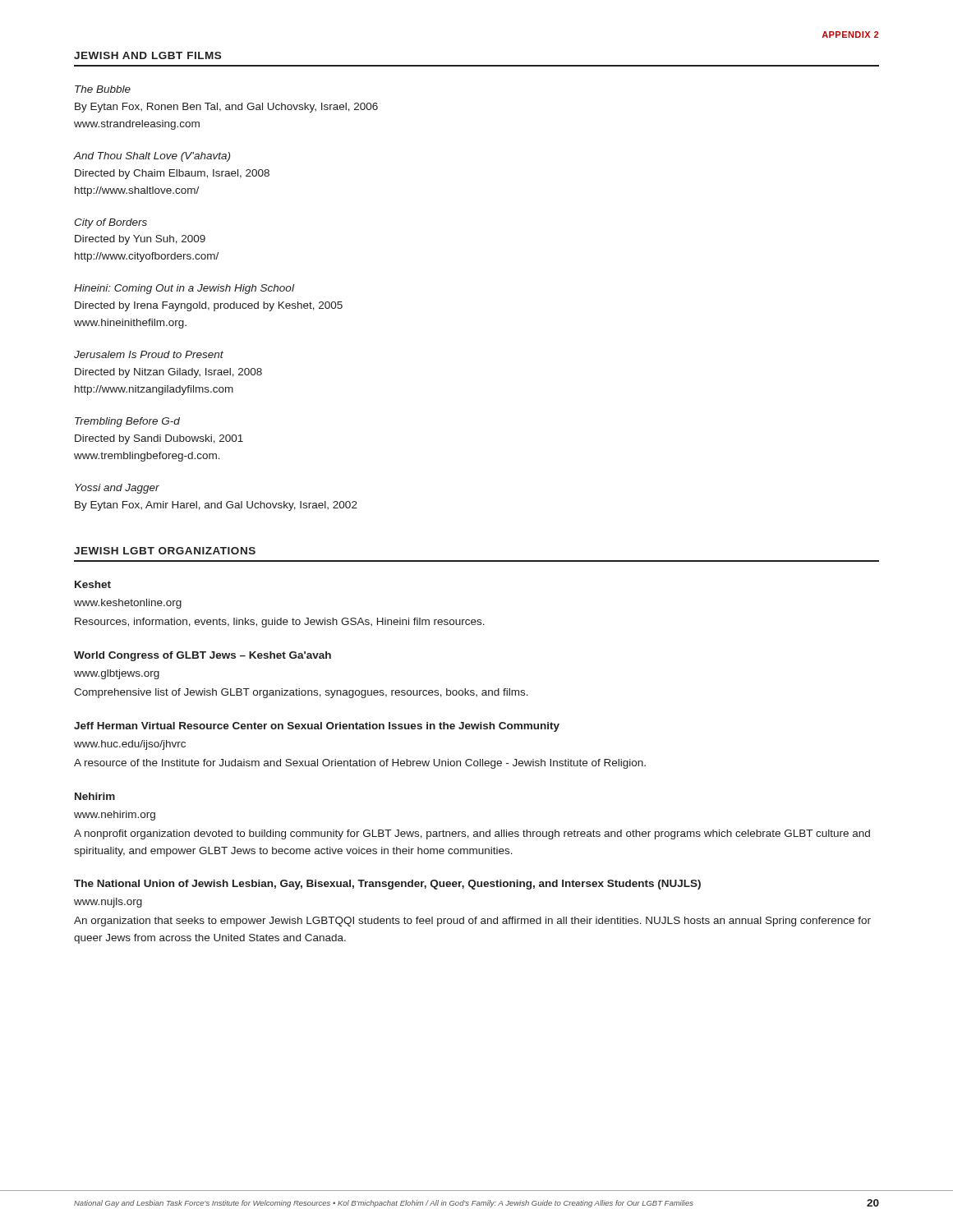Locate the text block starting "Keshet www.keshetonline.org Resources, information, events, links, guide to"
953x1232 pixels.
click(x=93, y=584)
